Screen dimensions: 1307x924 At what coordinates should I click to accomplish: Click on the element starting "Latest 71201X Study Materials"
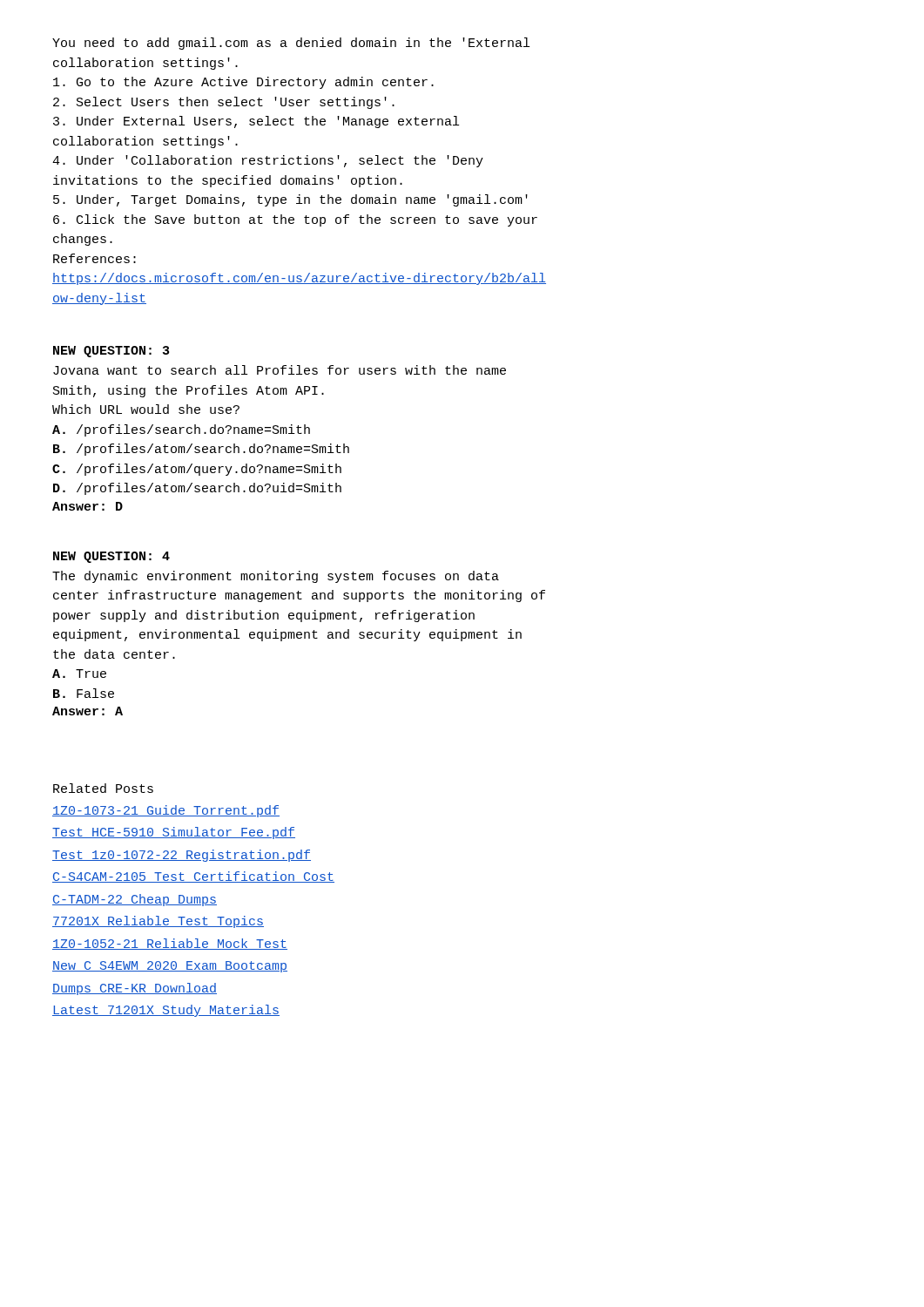(166, 1011)
